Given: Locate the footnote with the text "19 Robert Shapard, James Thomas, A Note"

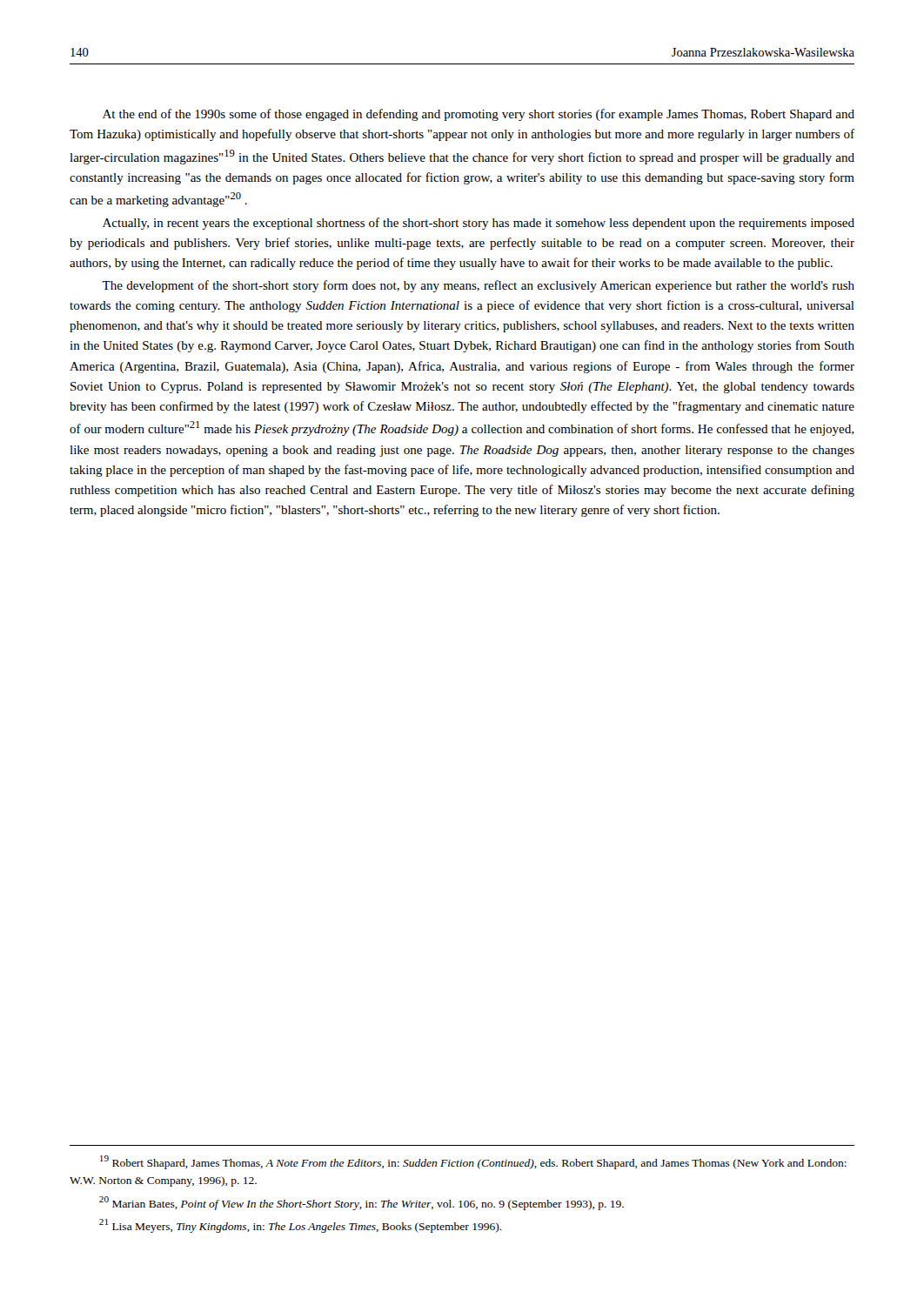Looking at the screenshot, I should click(x=458, y=1170).
